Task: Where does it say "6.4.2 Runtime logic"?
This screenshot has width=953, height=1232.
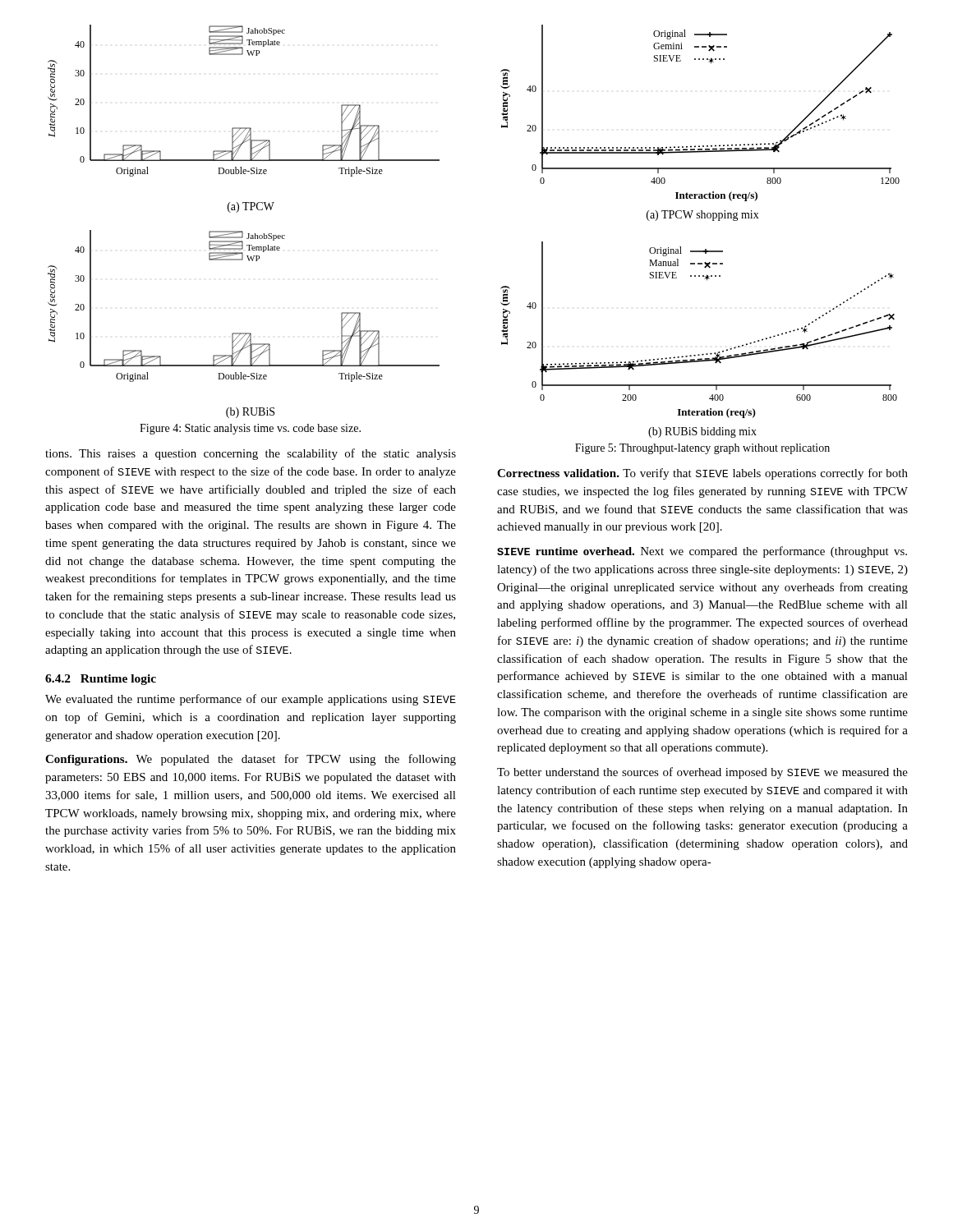Action: [101, 678]
